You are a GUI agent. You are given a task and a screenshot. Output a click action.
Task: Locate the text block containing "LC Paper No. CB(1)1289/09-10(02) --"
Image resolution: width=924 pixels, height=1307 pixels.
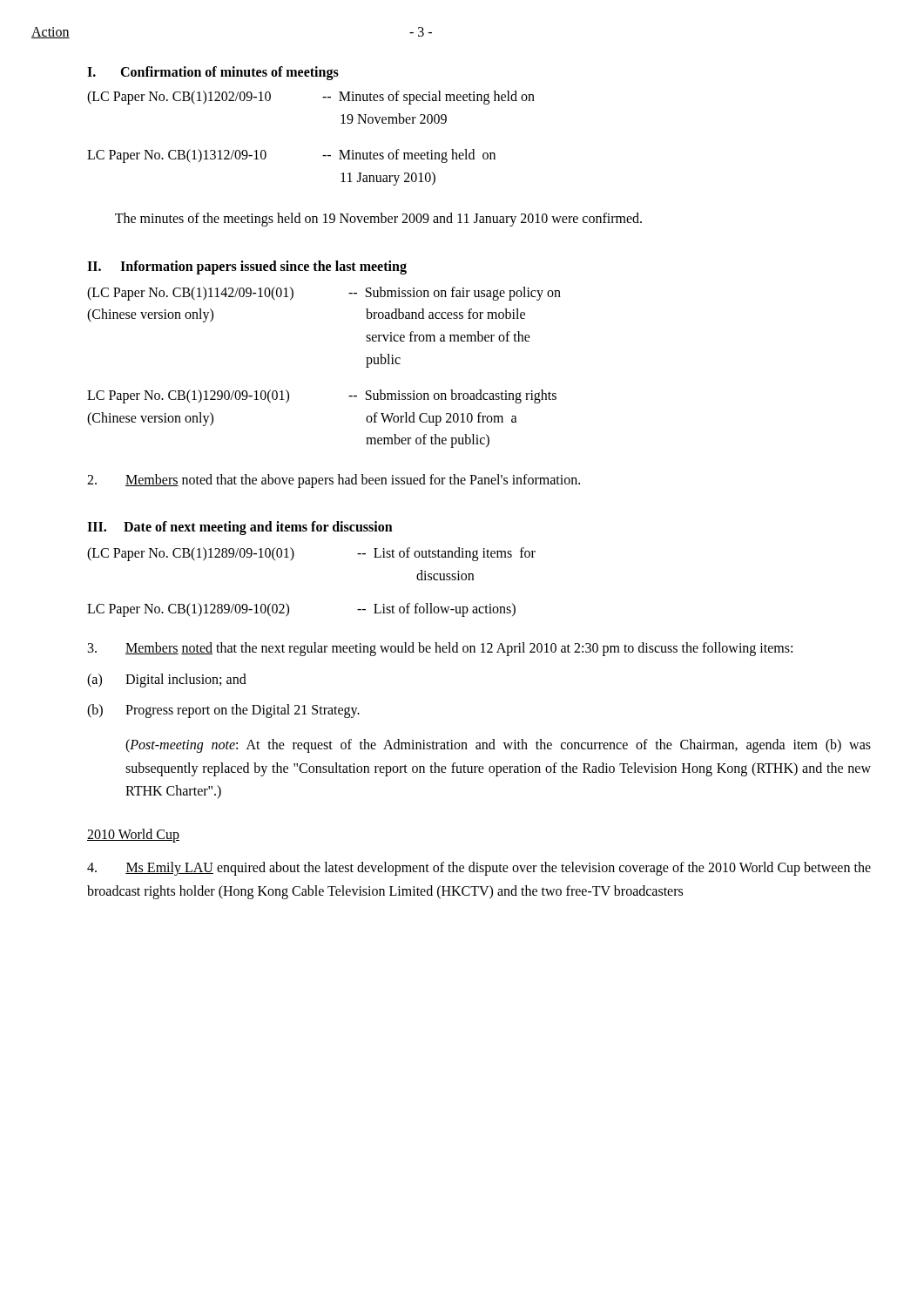coord(188,609)
